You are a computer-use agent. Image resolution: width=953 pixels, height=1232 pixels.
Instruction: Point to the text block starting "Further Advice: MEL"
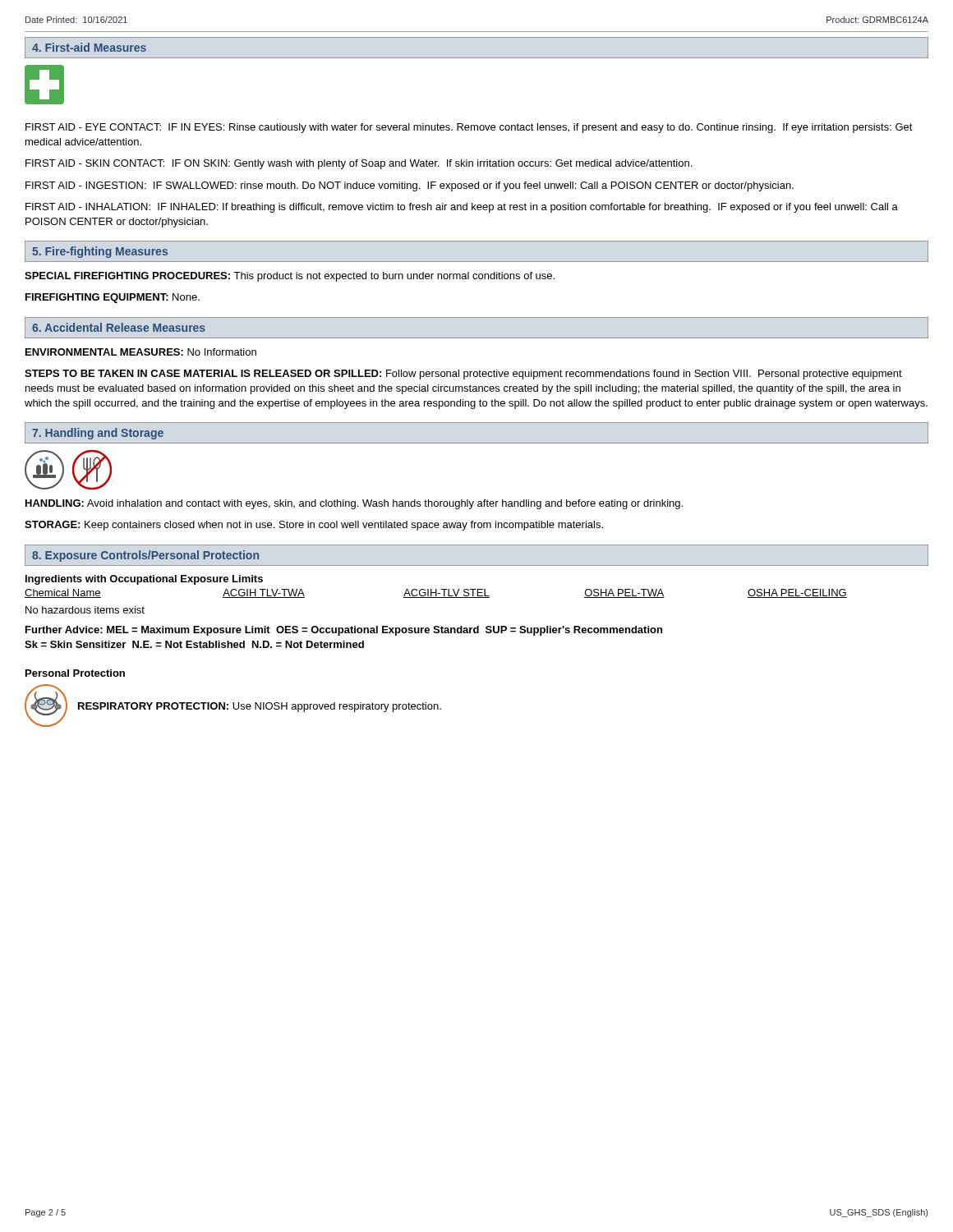click(x=344, y=637)
